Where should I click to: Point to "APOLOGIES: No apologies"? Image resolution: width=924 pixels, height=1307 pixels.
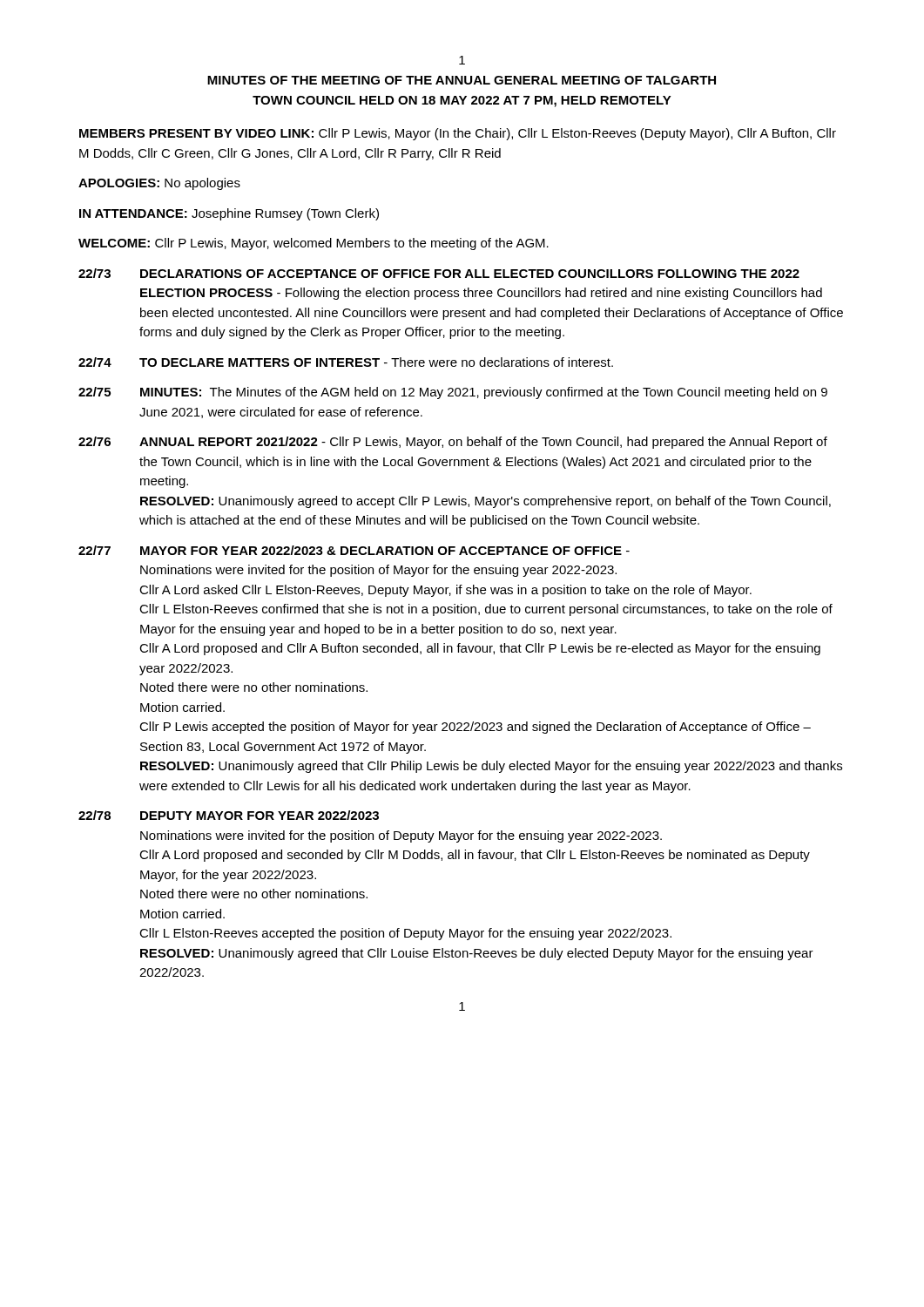coord(159,183)
